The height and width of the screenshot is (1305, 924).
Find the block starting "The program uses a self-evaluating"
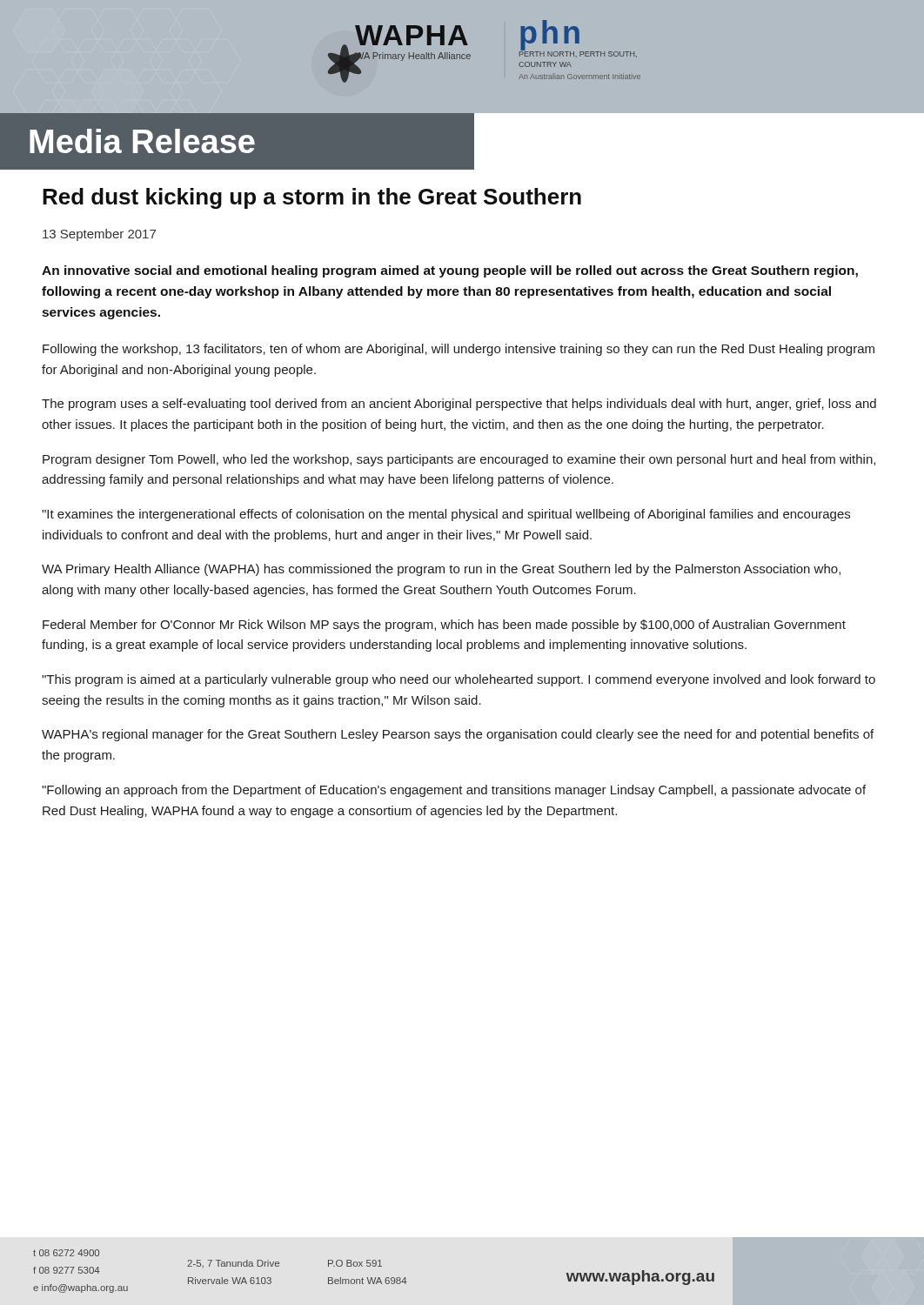tap(459, 414)
